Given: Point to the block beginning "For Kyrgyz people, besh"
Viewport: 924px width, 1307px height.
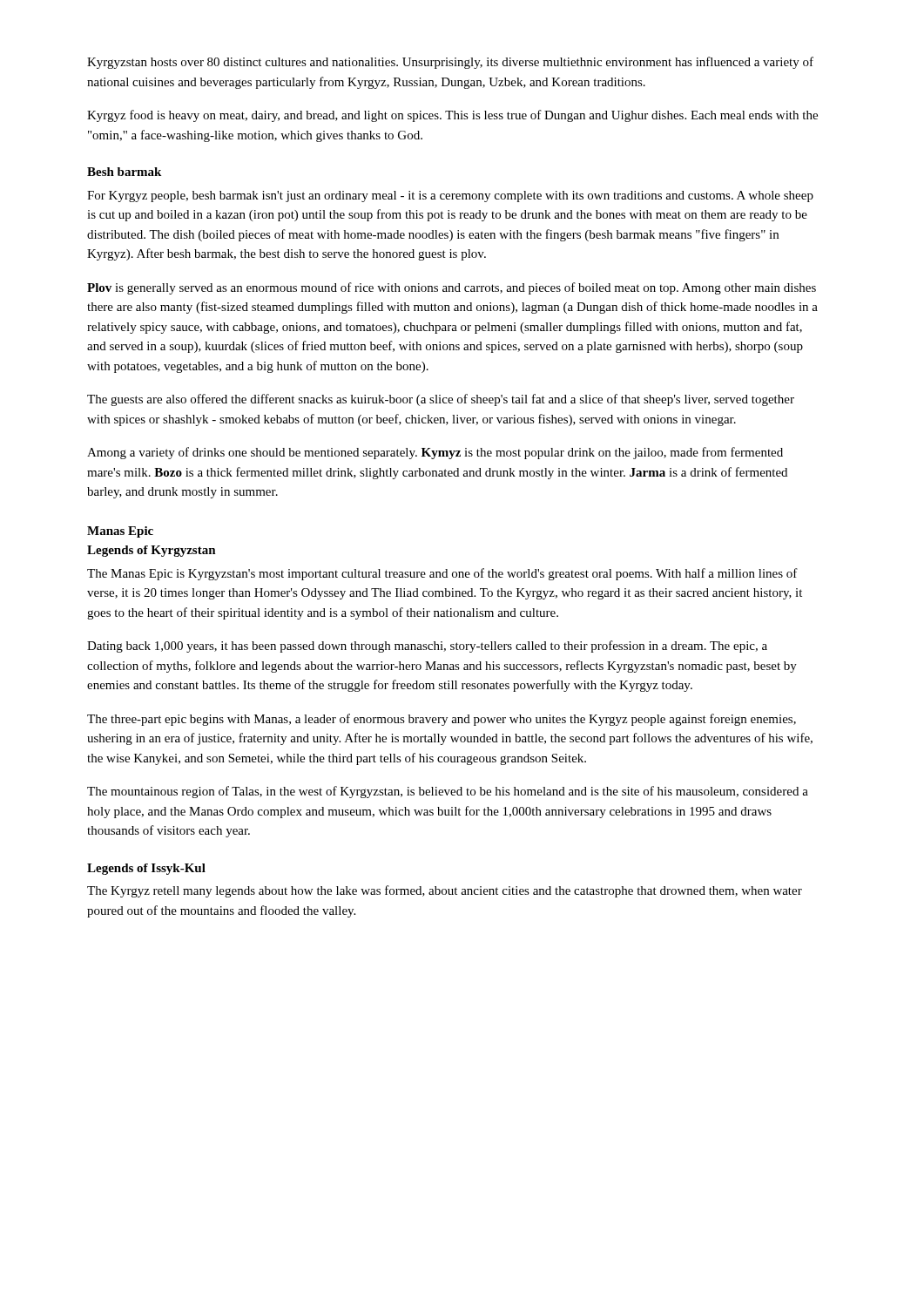Looking at the screenshot, I should [x=450, y=224].
